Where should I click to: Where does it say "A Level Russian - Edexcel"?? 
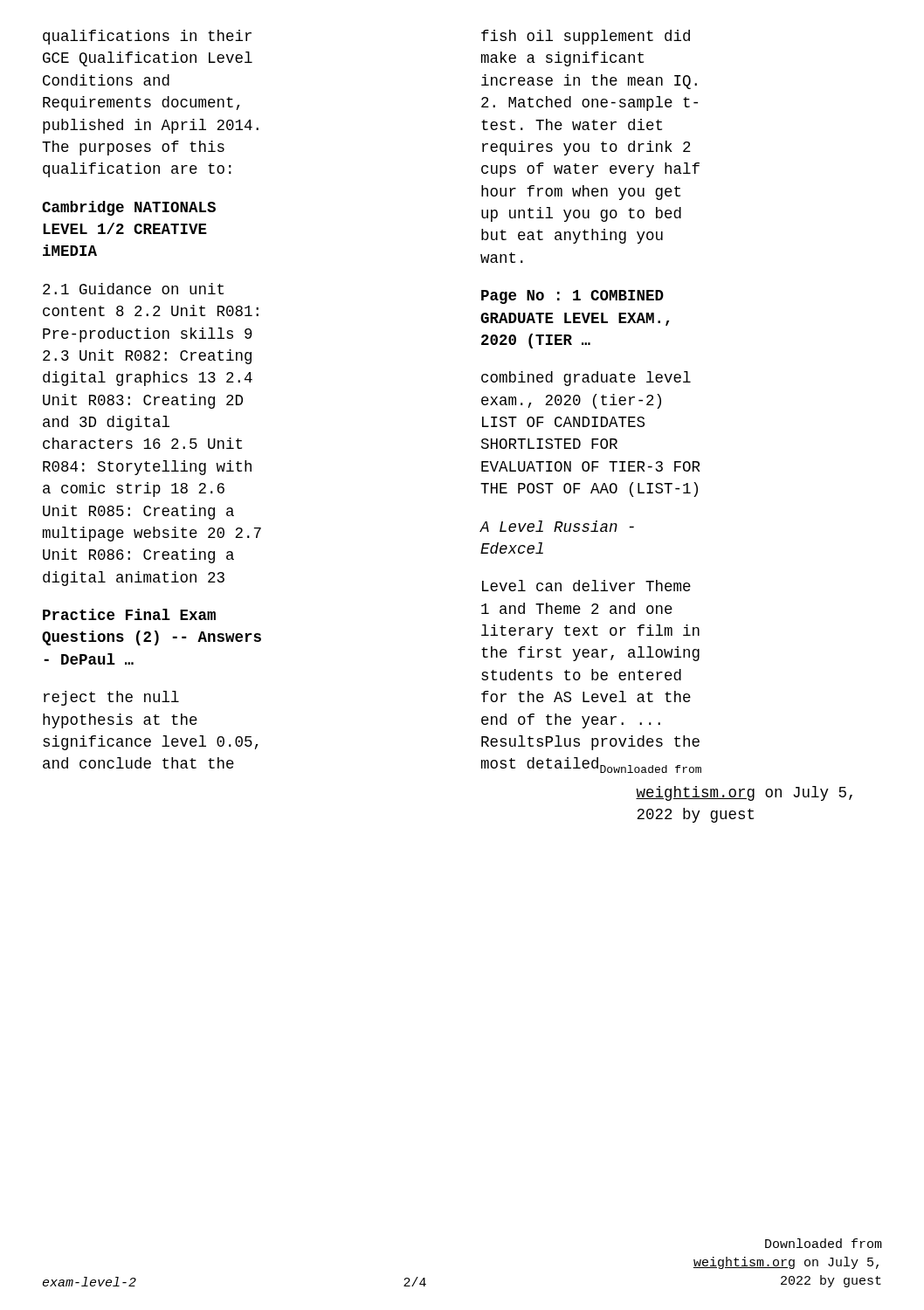point(558,538)
